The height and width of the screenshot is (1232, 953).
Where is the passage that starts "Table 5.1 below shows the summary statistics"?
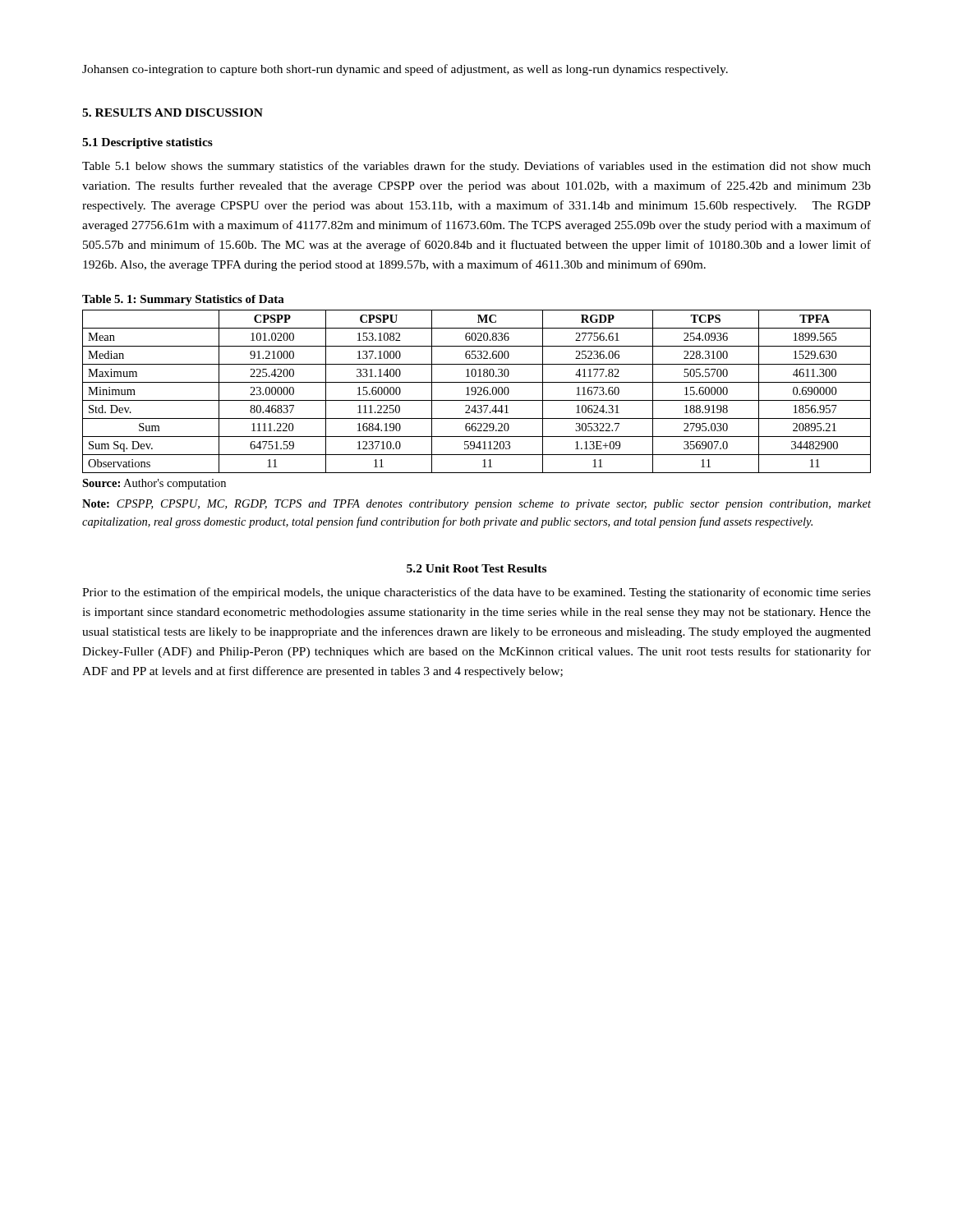click(x=476, y=215)
